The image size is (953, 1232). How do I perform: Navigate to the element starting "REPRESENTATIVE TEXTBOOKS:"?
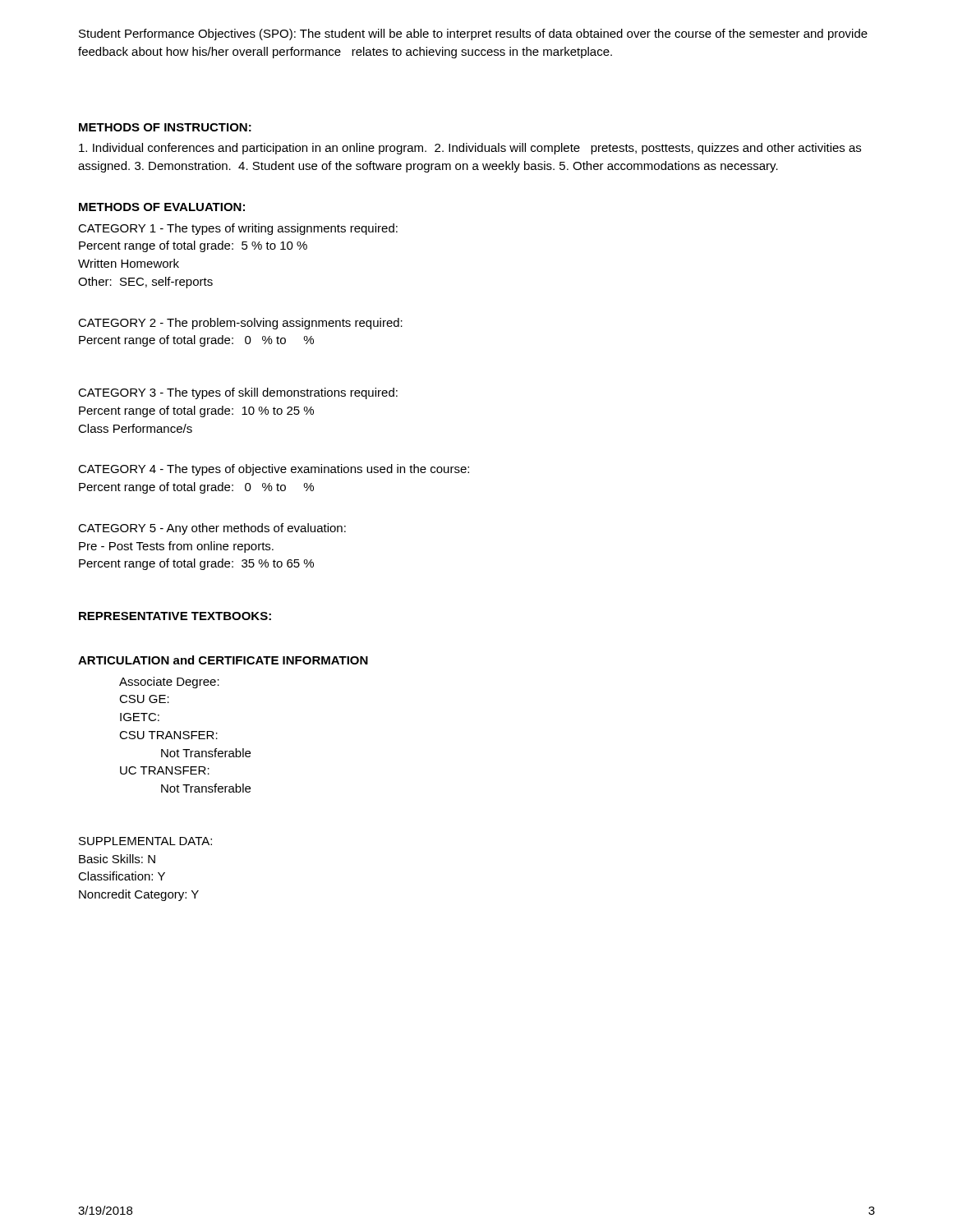(175, 616)
